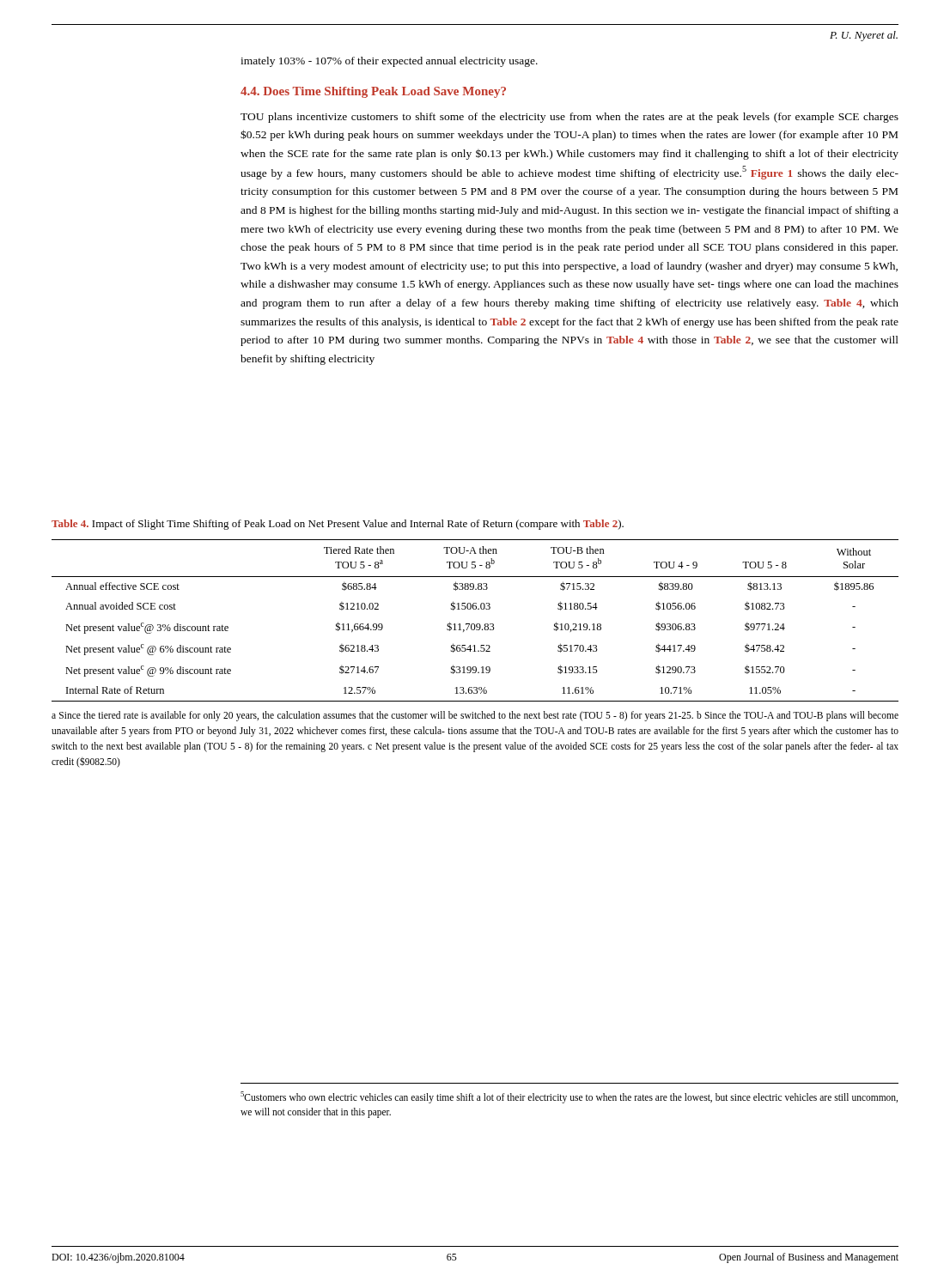Locate the block of text that opens with "a Since the tiered rate is available for"
The image size is (950, 1288).
click(x=475, y=738)
